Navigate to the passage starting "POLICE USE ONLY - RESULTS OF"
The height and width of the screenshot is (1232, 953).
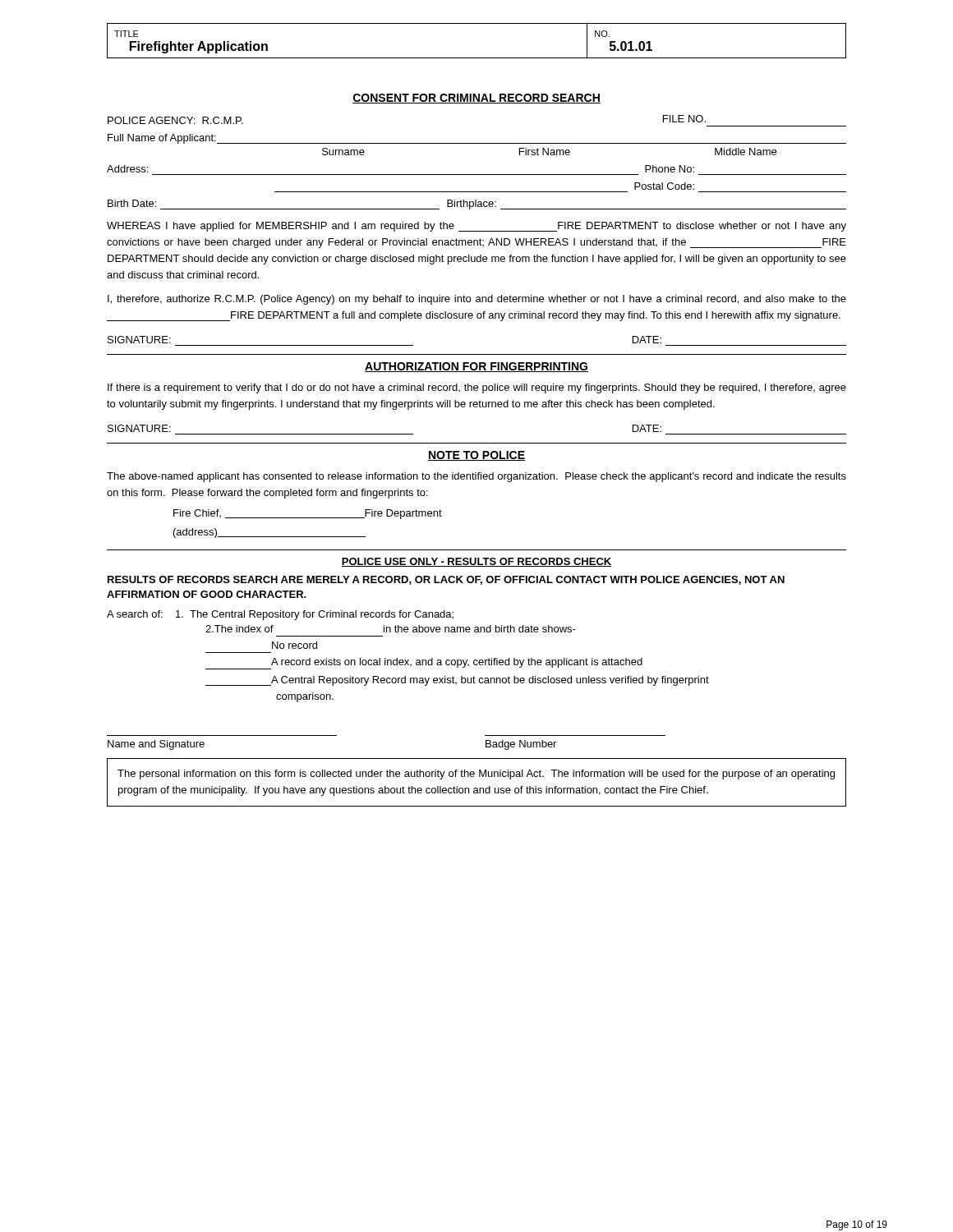[x=476, y=561]
